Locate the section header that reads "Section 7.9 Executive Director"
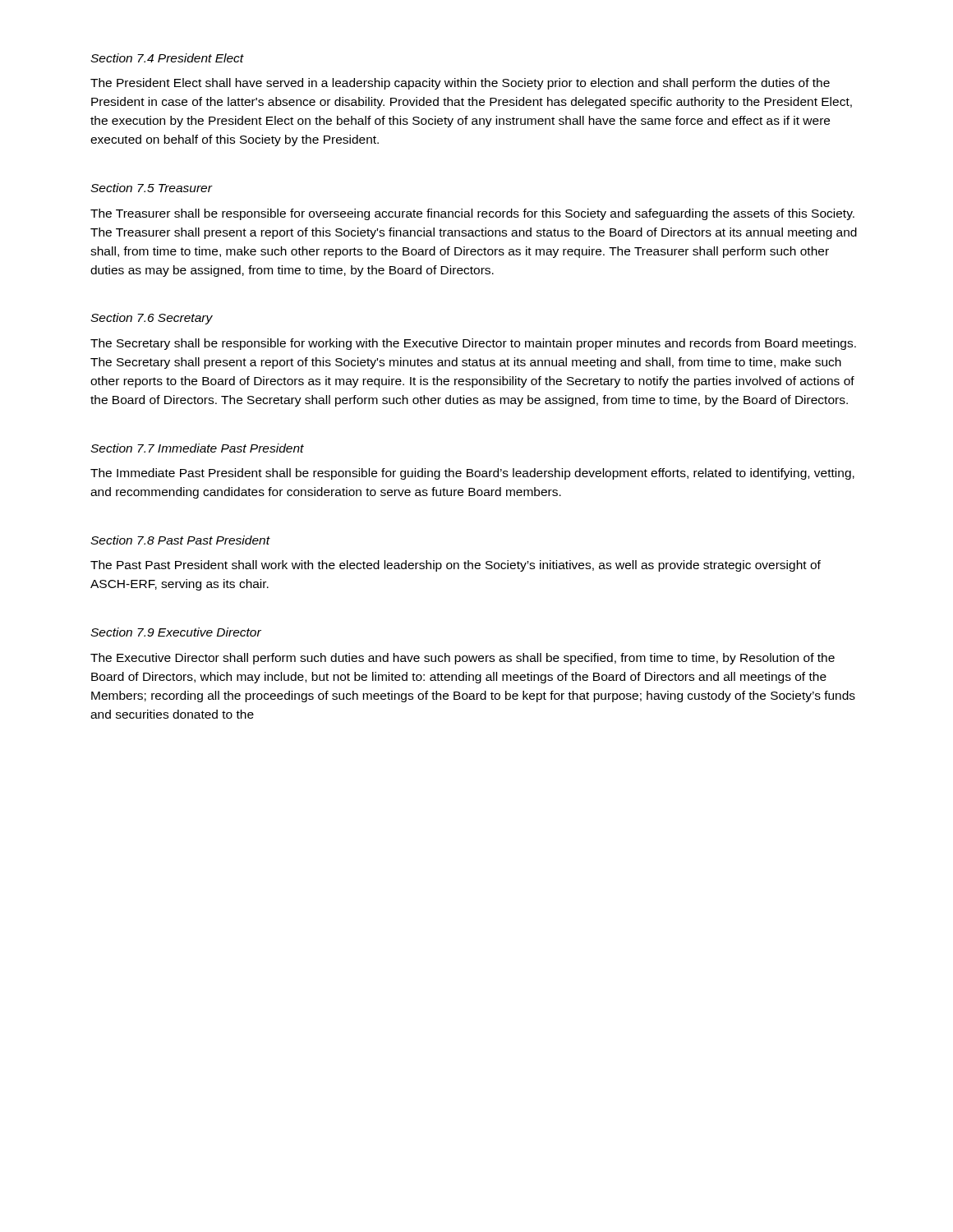The height and width of the screenshot is (1232, 953). (176, 633)
